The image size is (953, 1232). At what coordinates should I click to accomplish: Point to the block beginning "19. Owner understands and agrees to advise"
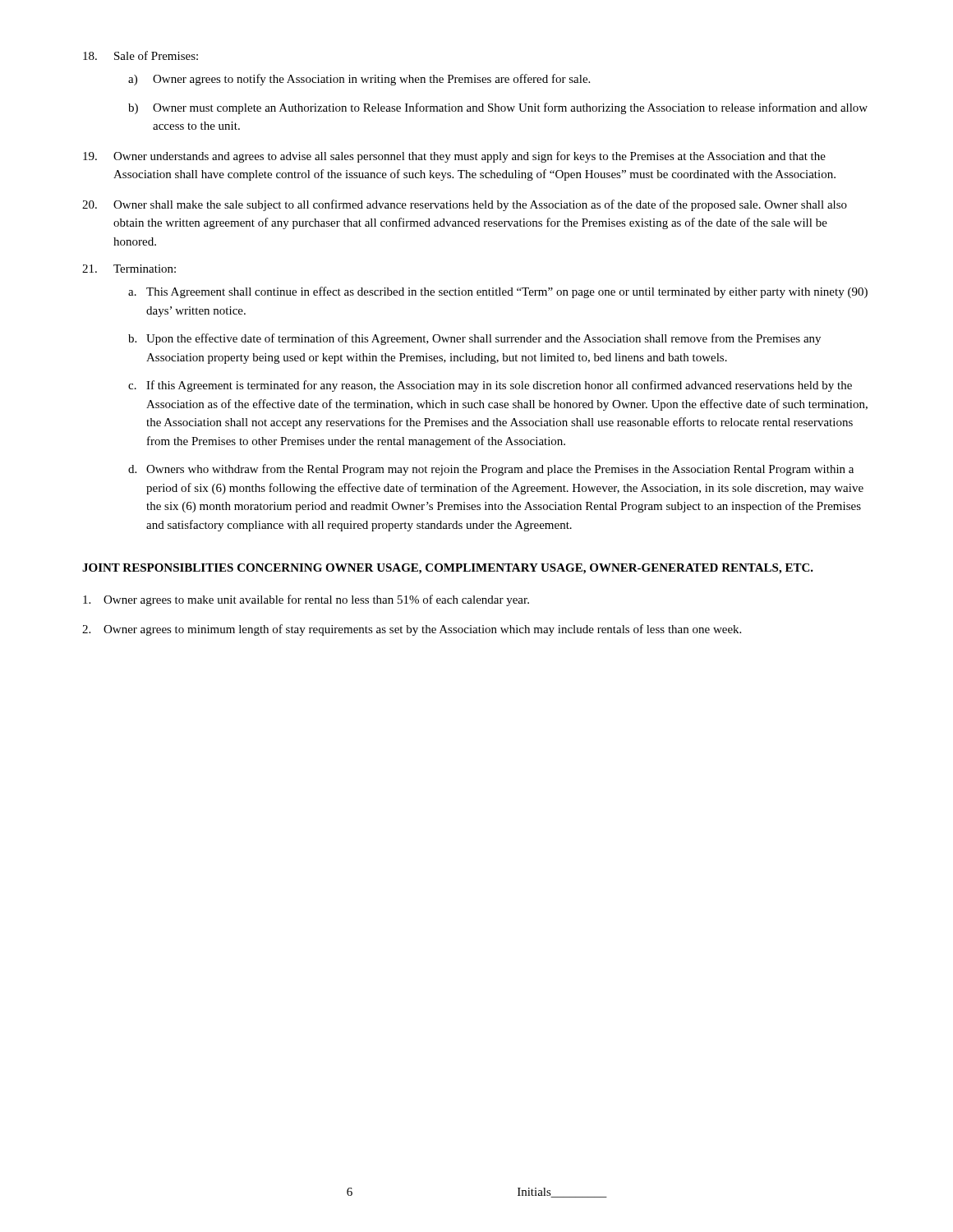click(x=476, y=165)
